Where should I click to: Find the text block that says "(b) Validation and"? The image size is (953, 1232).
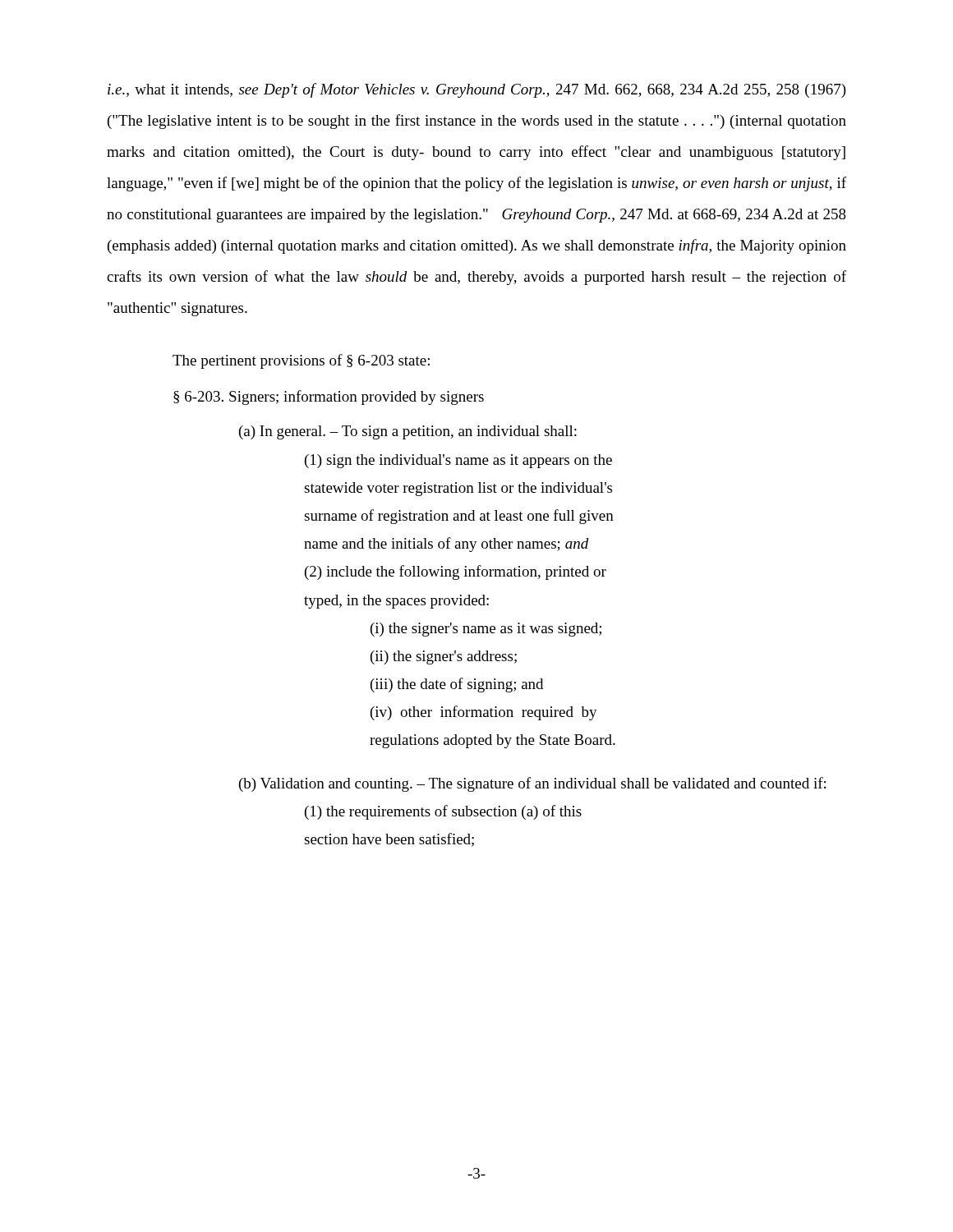tap(542, 811)
